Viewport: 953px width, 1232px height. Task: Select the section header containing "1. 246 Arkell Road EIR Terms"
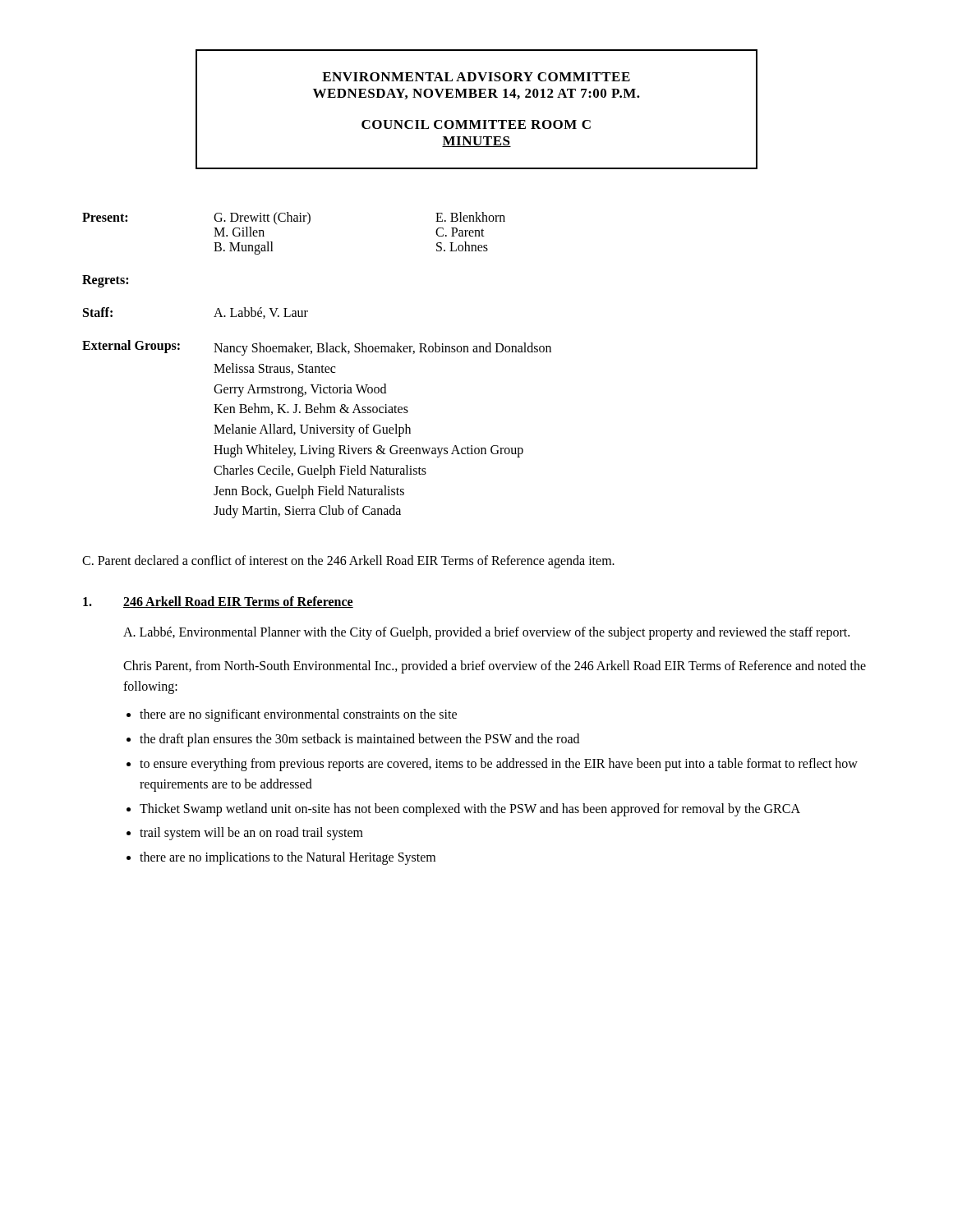tap(218, 602)
